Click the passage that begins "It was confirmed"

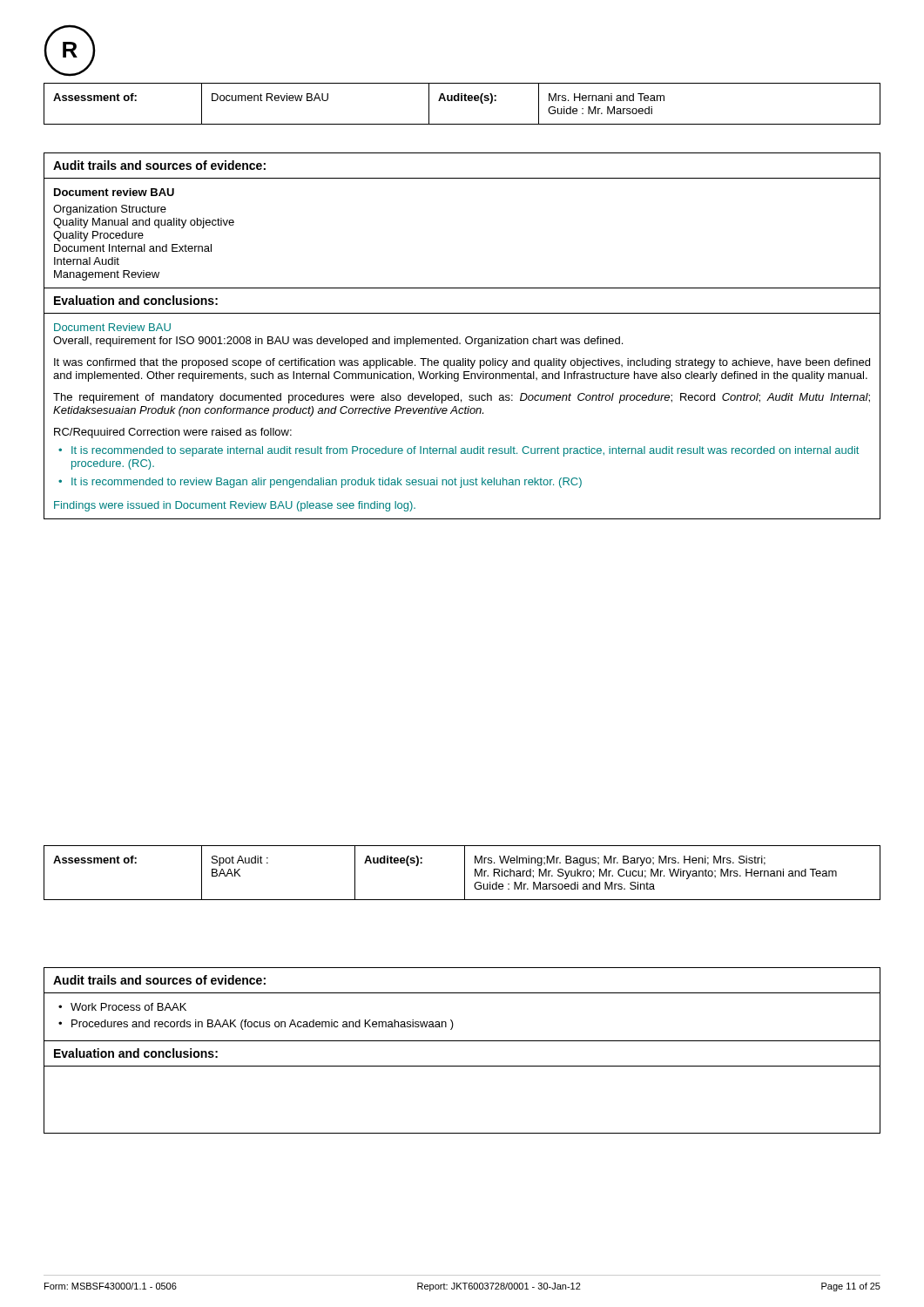462,369
